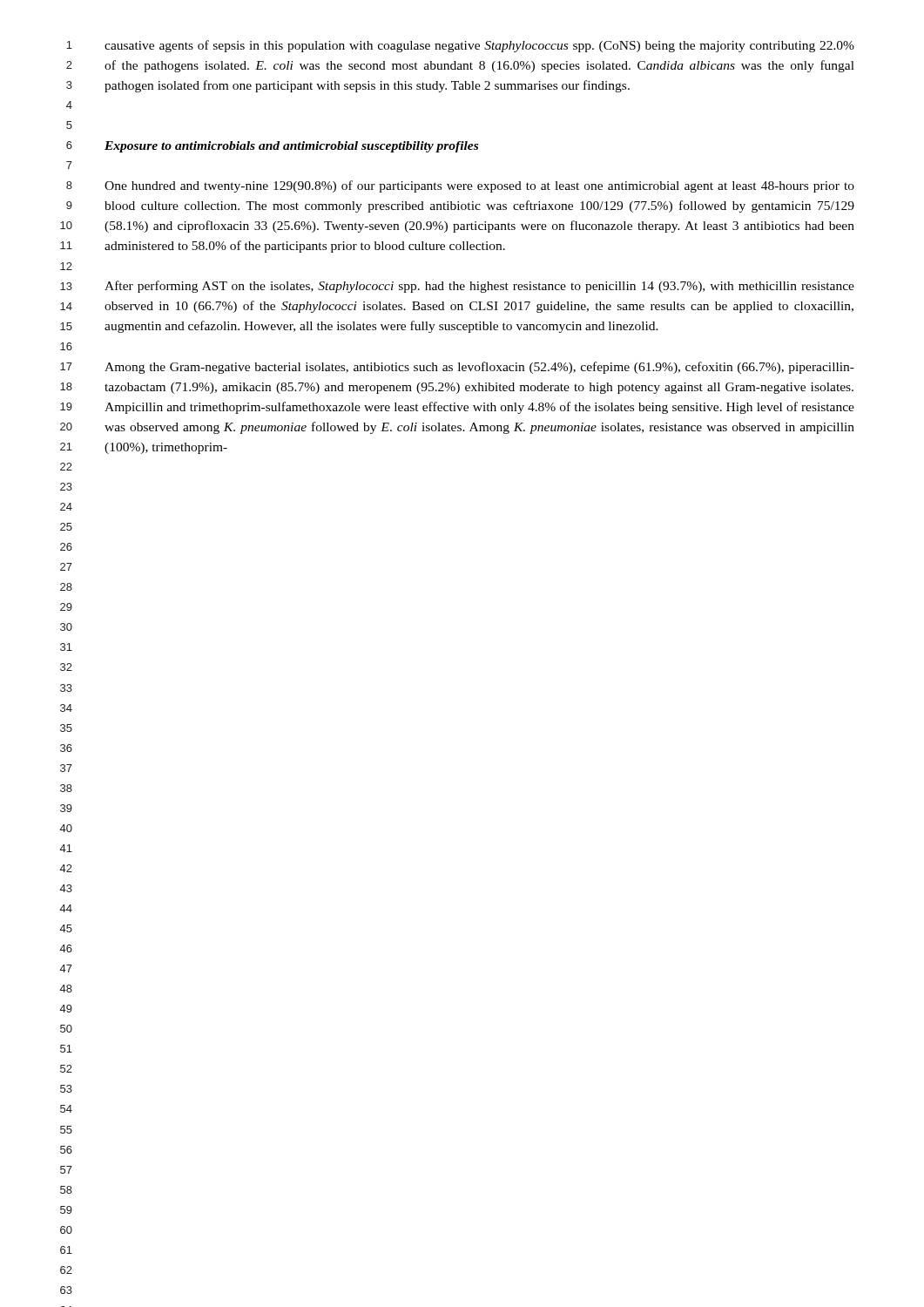Locate the block starting "causative agents of sepsis in this population"
The image size is (924, 1307).
[479, 65]
